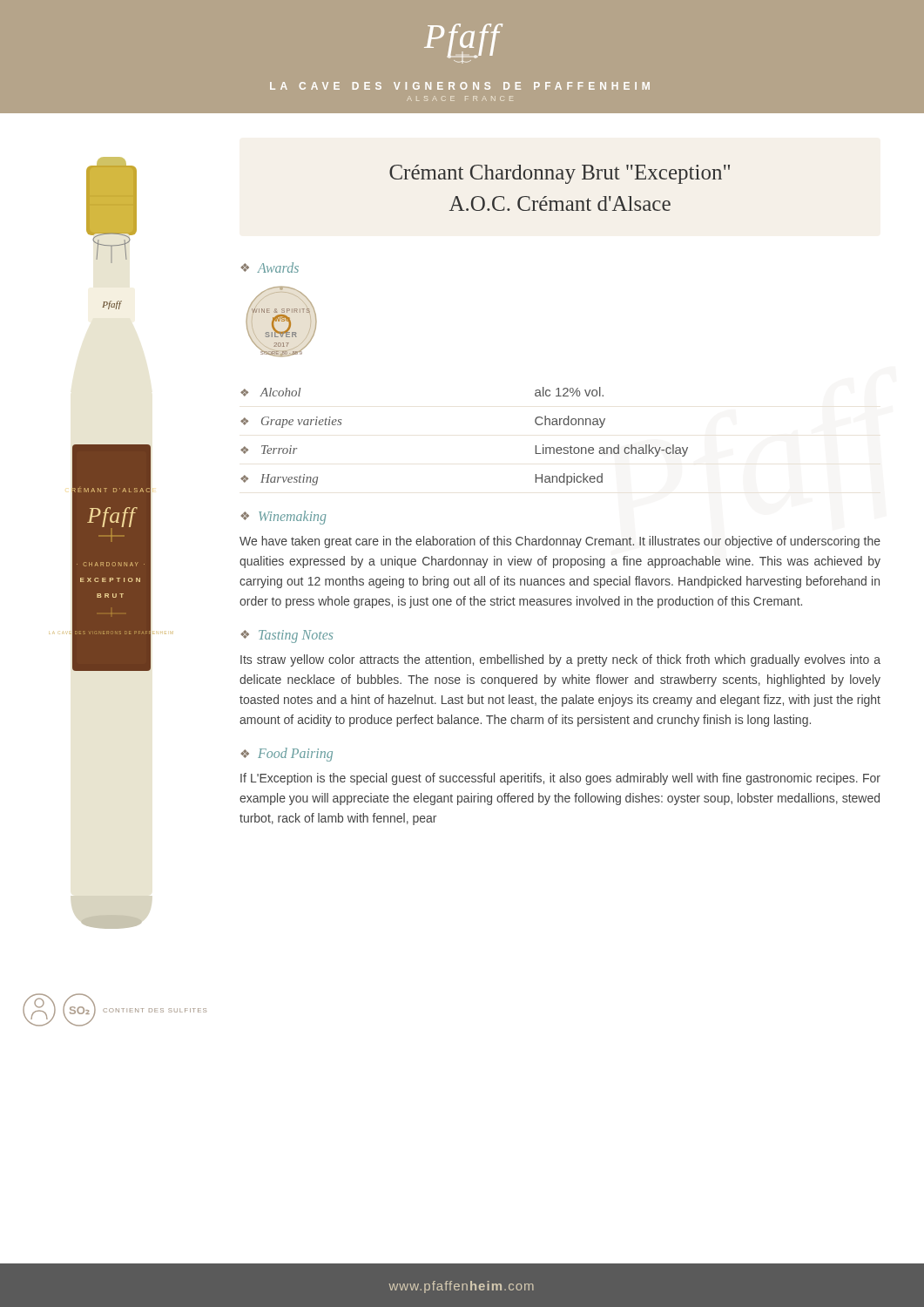Point to "❖ Food Pairing"
The image size is (924, 1307).
pyautogui.click(x=286, y=754)
